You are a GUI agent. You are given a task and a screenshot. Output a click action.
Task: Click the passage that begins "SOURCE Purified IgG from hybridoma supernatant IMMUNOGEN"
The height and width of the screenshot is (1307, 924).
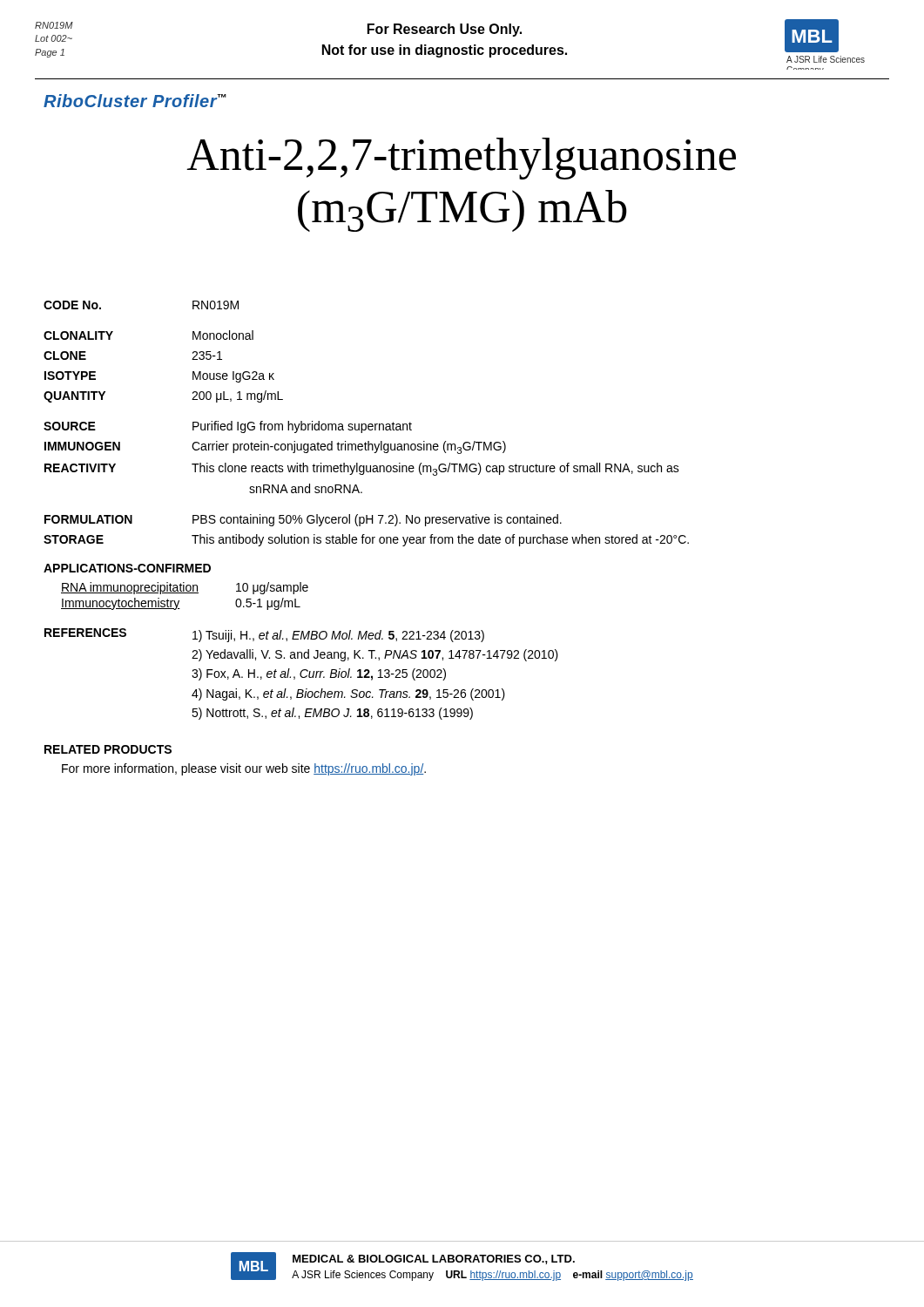(x=462, y=458)
